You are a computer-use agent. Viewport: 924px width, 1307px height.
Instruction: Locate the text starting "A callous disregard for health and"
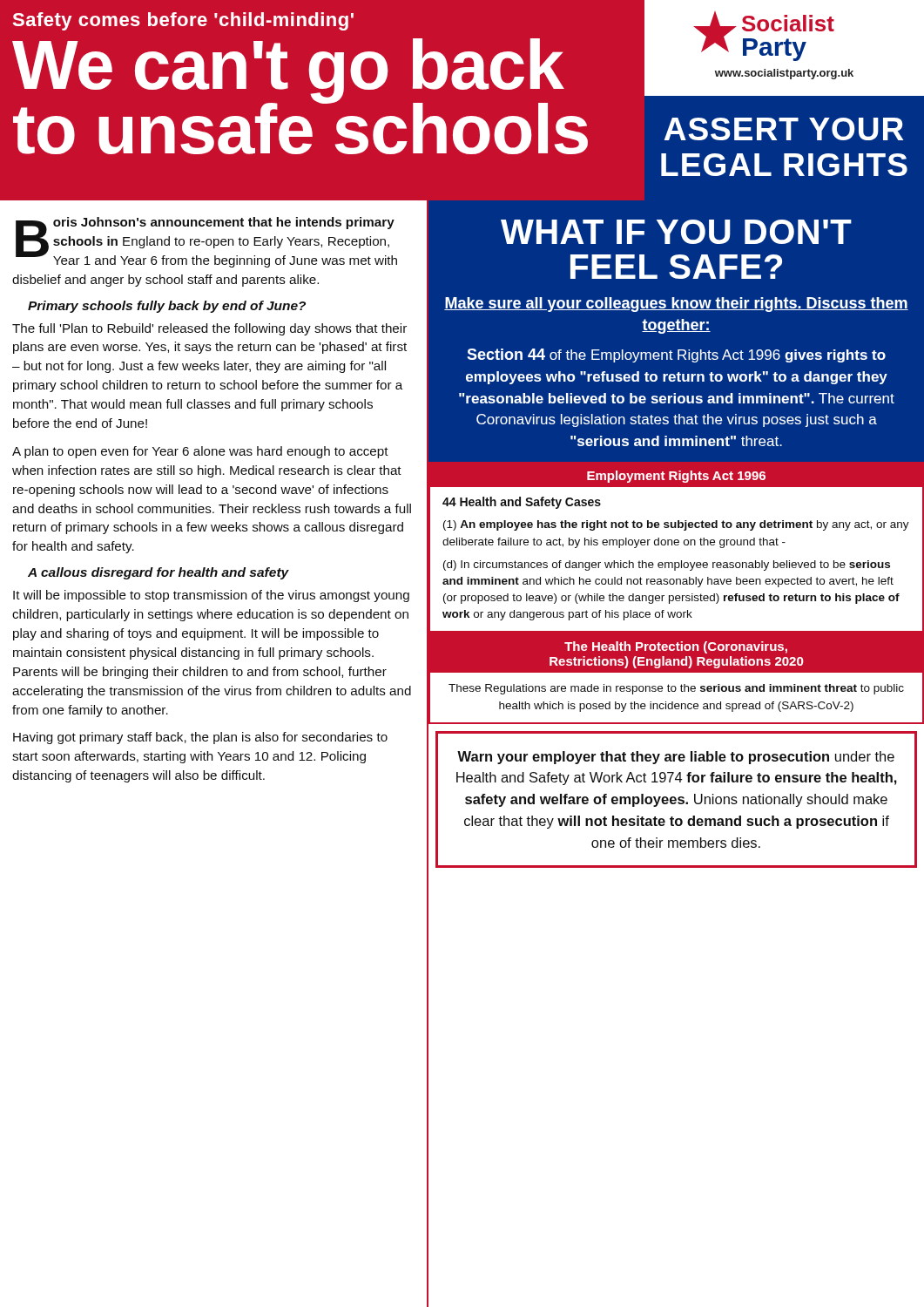158,572
